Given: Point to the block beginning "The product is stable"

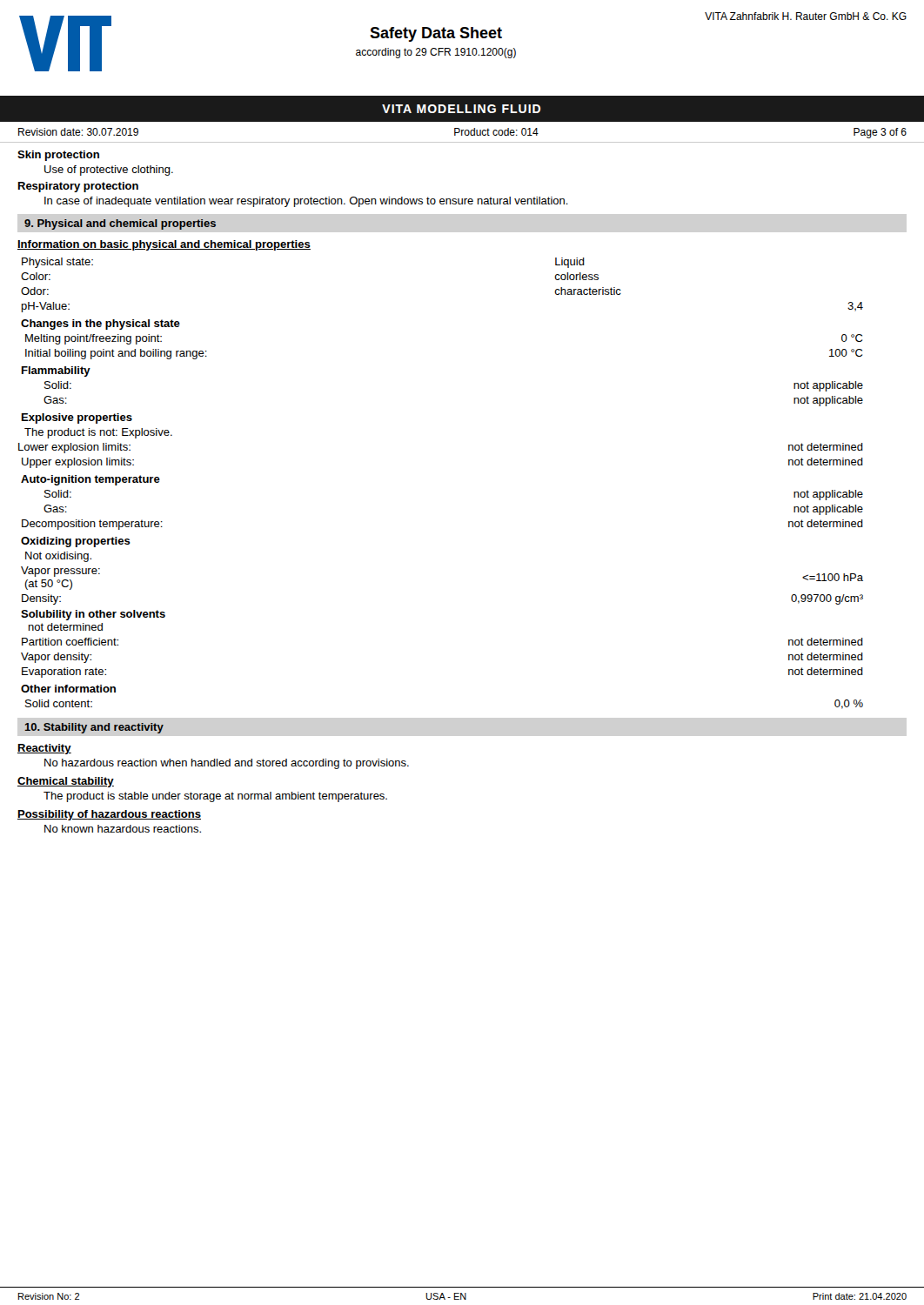Looking at the screenshot, I should click(216, 796).
